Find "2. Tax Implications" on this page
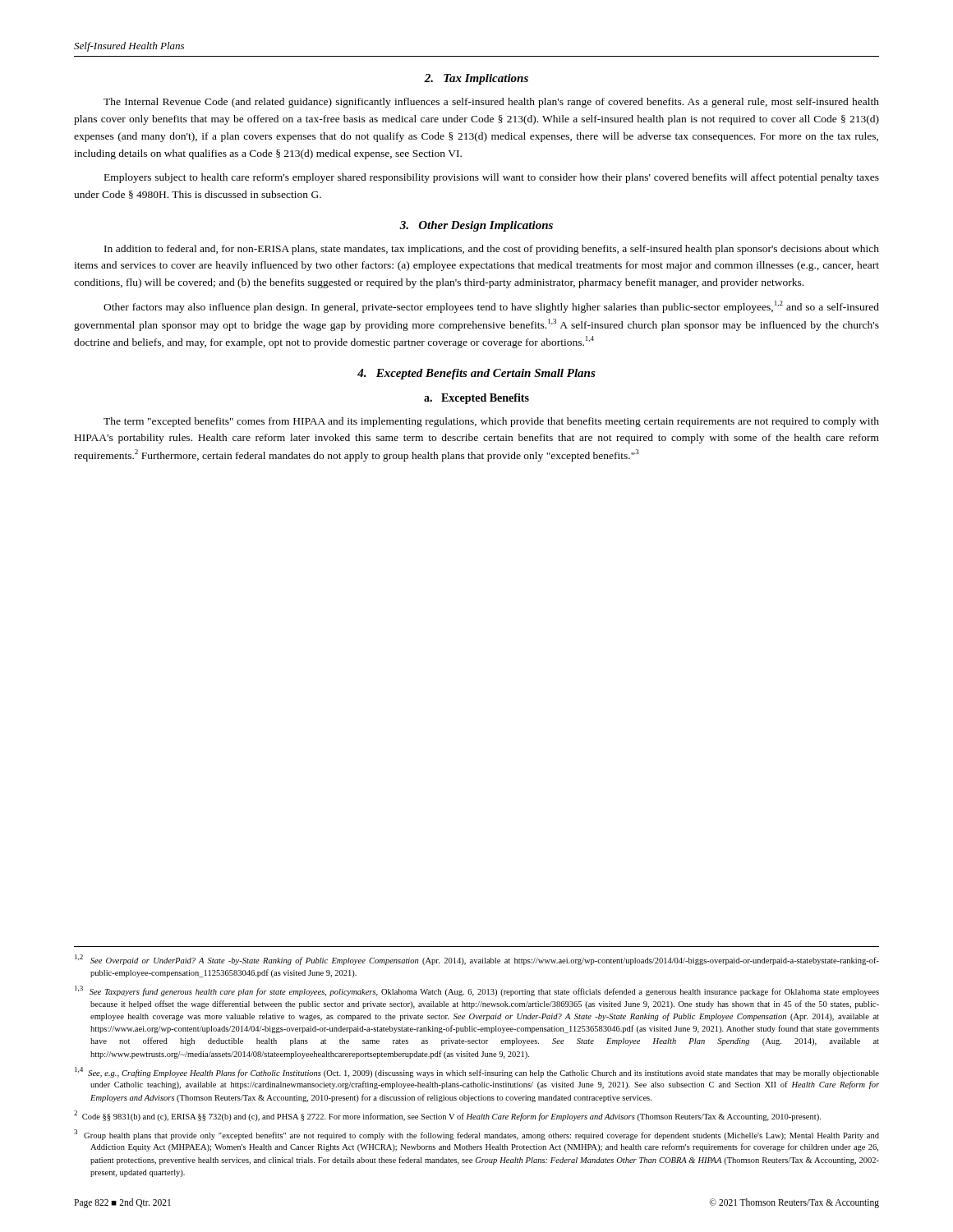Screen dimensions: 1232x953 [x=476, y=78]
